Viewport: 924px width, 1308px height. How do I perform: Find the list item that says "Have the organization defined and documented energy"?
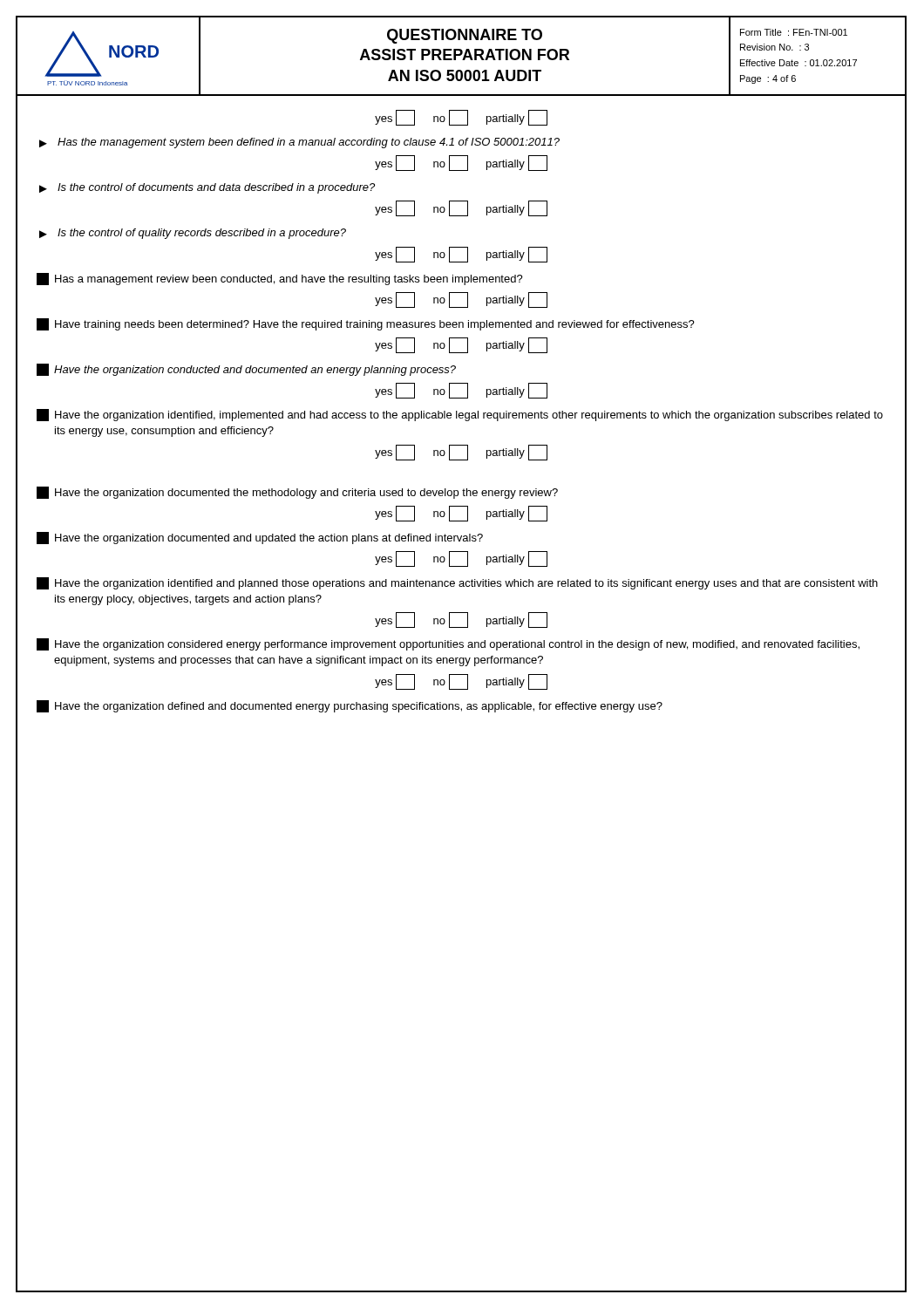[461, 706]
